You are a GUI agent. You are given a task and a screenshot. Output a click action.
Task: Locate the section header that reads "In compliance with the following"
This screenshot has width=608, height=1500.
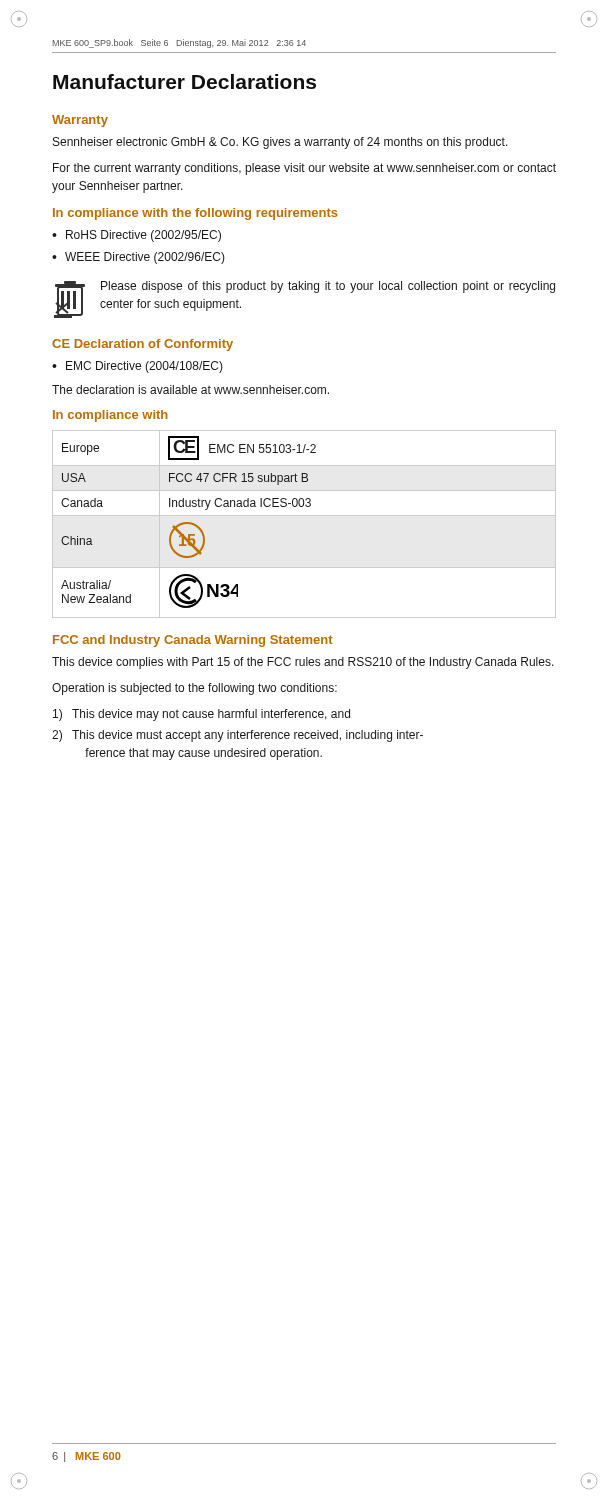coord(195,213)
